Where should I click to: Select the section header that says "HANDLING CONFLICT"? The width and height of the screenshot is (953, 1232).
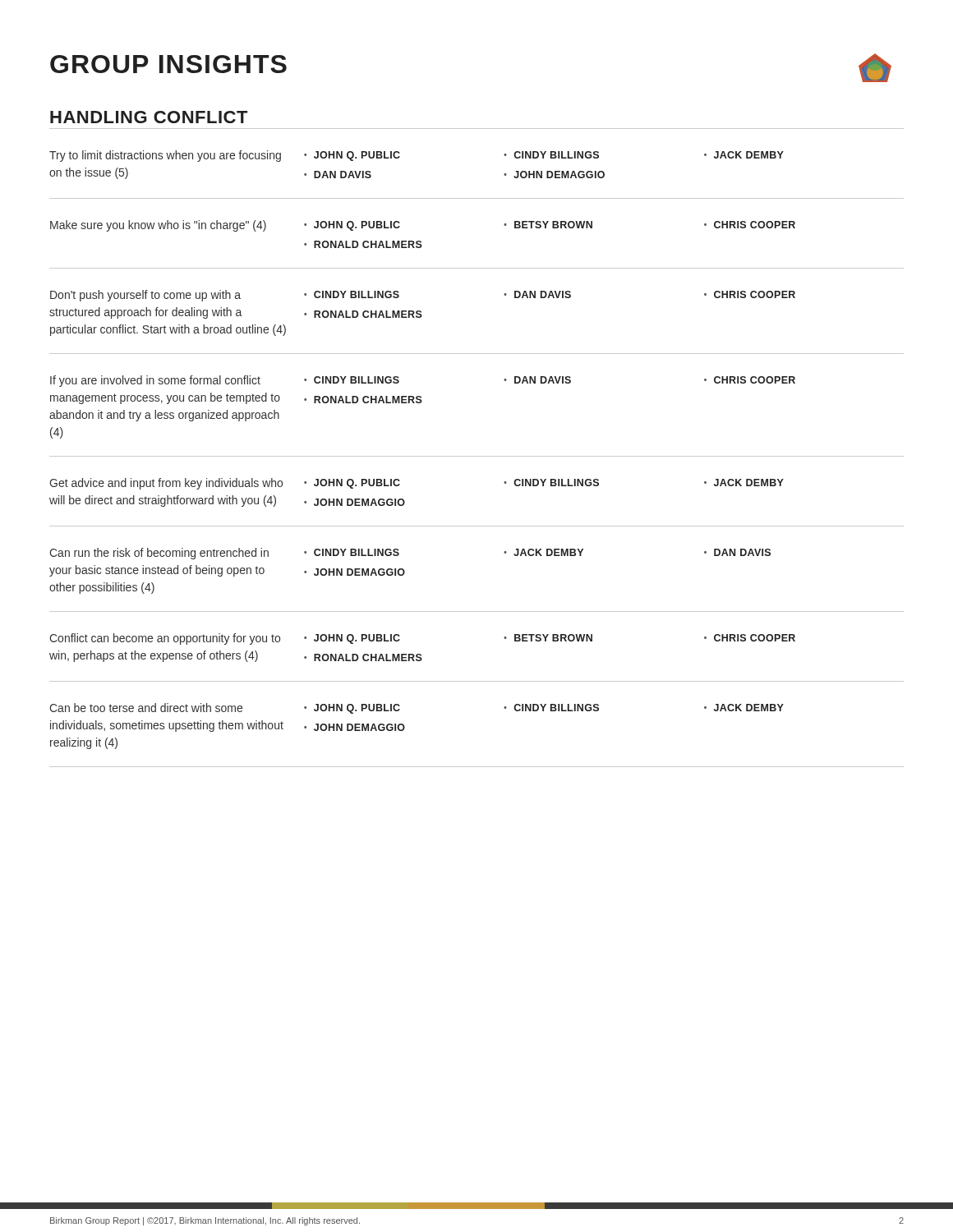tap(149, 117)
